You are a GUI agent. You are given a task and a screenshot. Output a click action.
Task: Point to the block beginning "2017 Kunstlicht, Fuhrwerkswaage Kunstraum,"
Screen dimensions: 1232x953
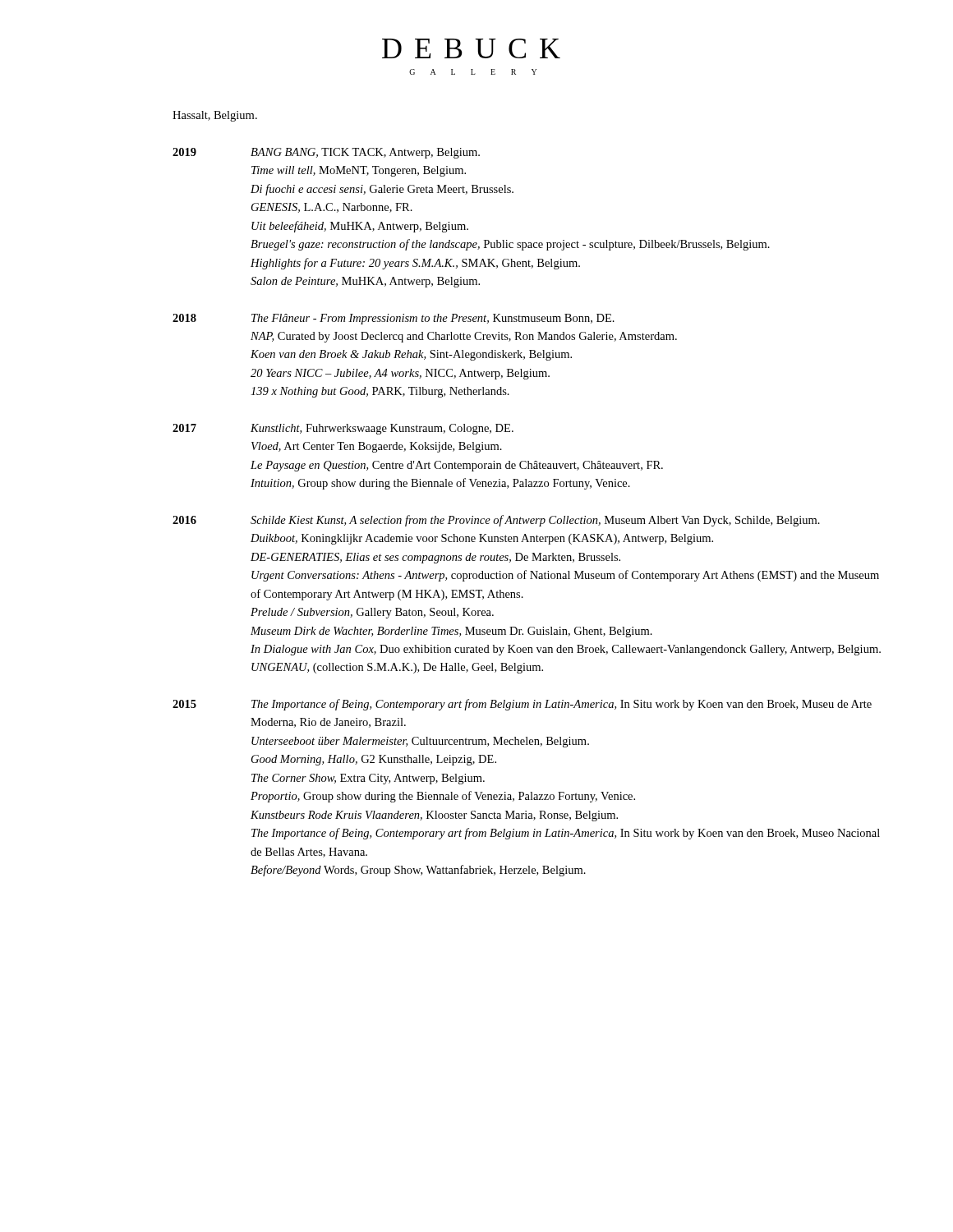pyautogui.click(x=530, y=456)
